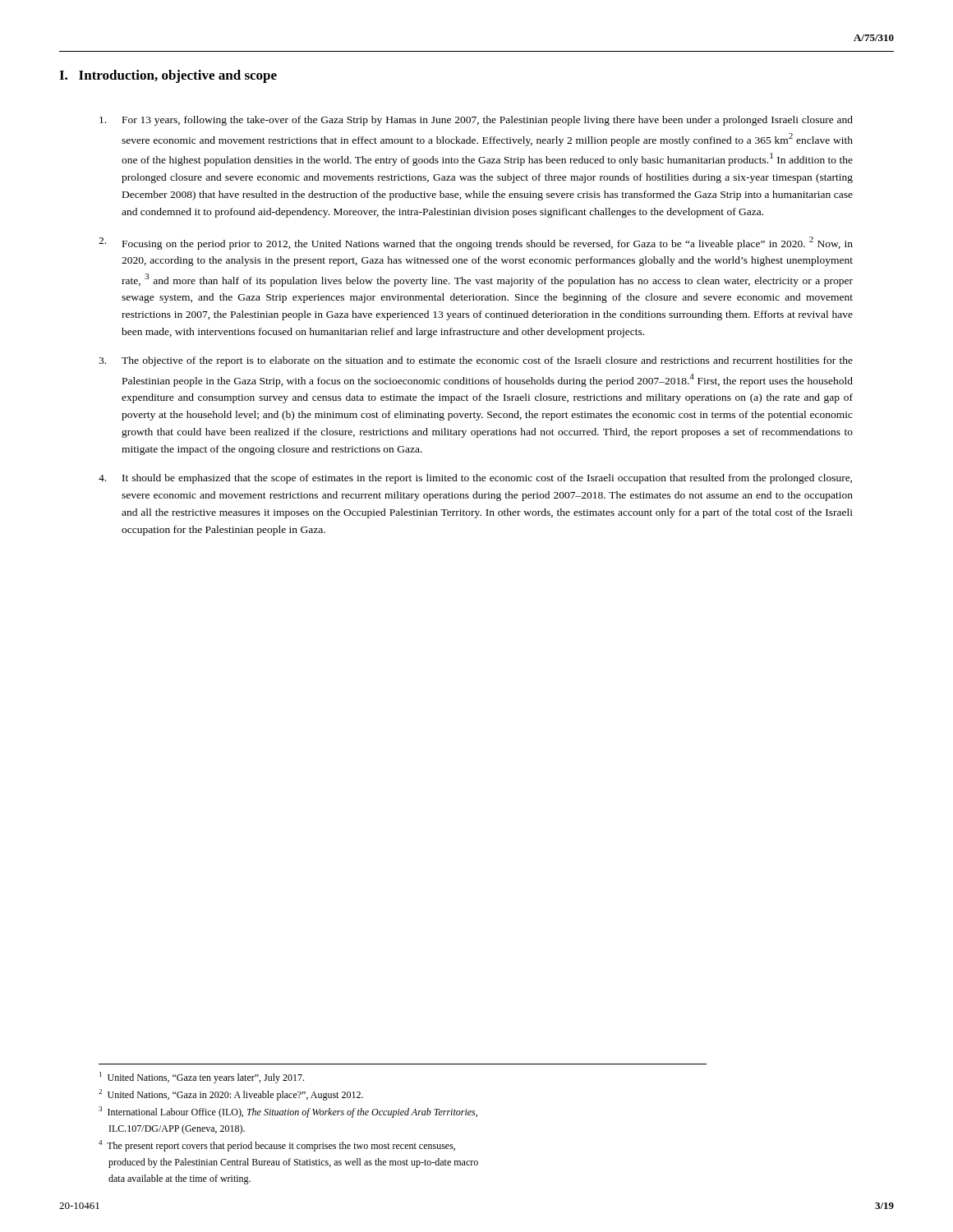The image size is (953, 1232).
Task: Locate the element starting "3 International Labour Office (ILO), The Situation of"
Action: pos(288,1111)
